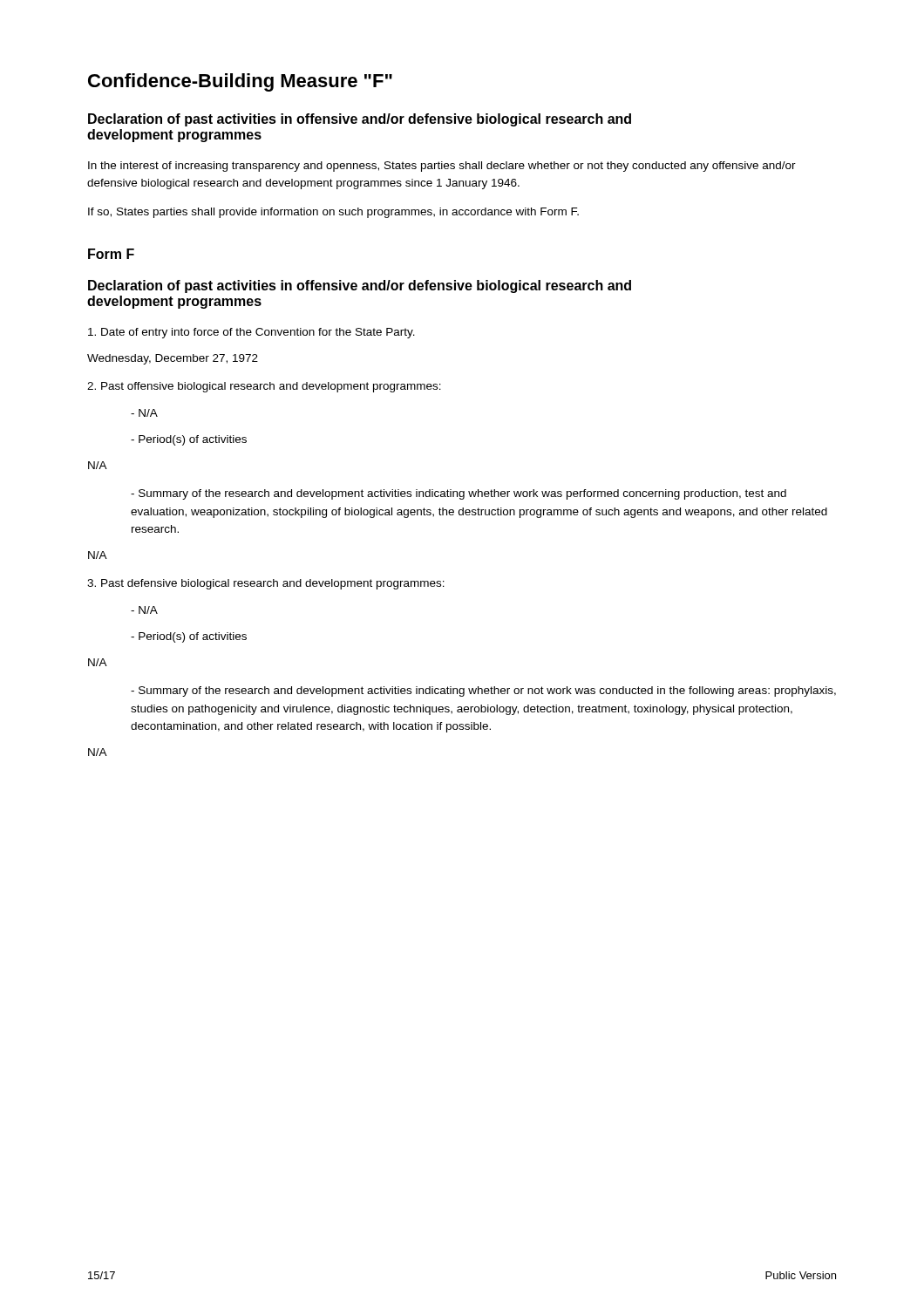Screen dimensions: 1308x924
Task: Select the text block that reads "In the interest of increasing transparency and"
Action: pos(462,175)
